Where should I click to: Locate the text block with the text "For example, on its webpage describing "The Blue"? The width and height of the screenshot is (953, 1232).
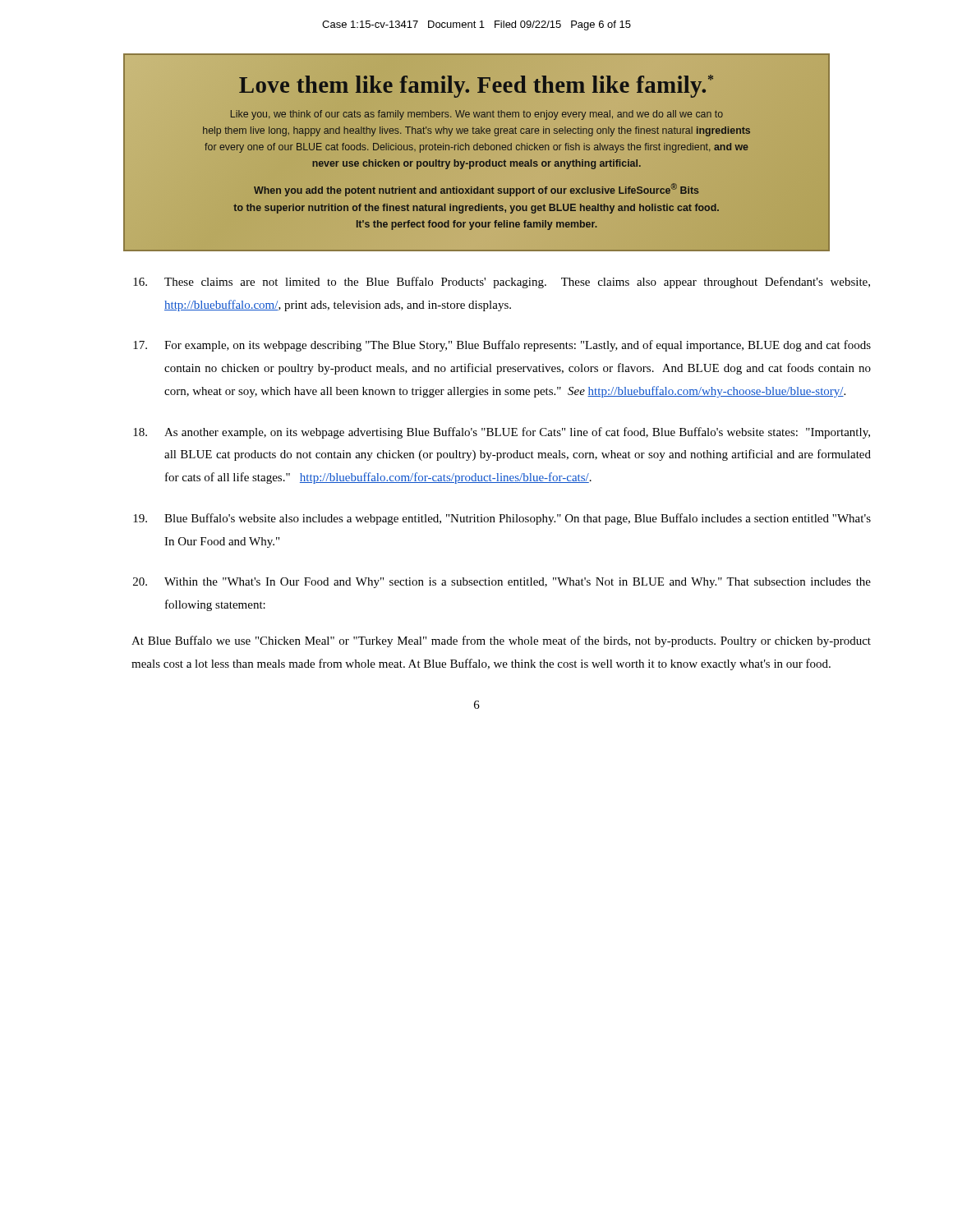476,369
